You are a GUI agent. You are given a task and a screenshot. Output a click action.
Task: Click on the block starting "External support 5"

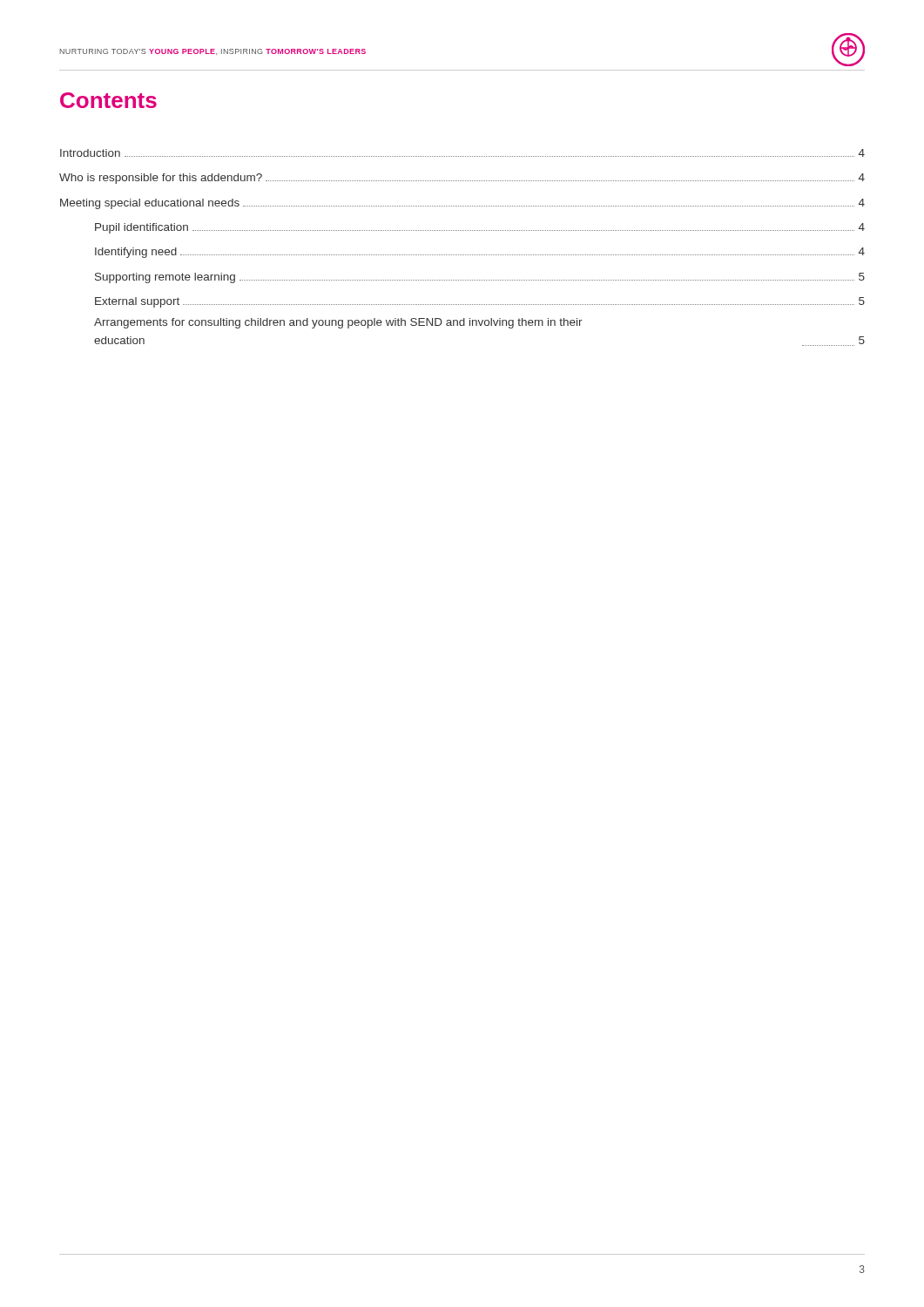[x=479, y=302]
